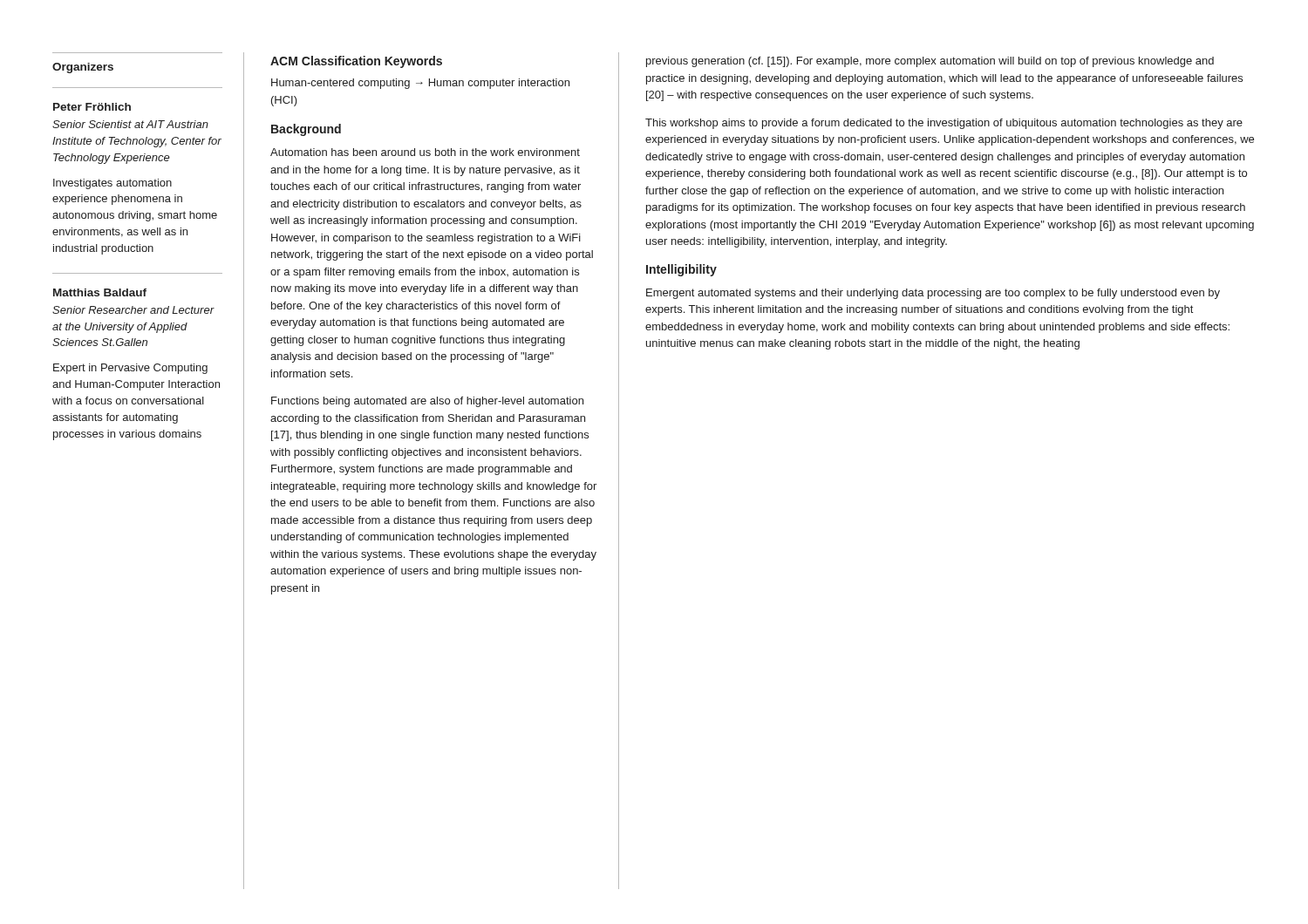Select the element starting "ACM Classification Keywords"
The height and width of the screenshot is (924, 1308).
coord(356,61)
